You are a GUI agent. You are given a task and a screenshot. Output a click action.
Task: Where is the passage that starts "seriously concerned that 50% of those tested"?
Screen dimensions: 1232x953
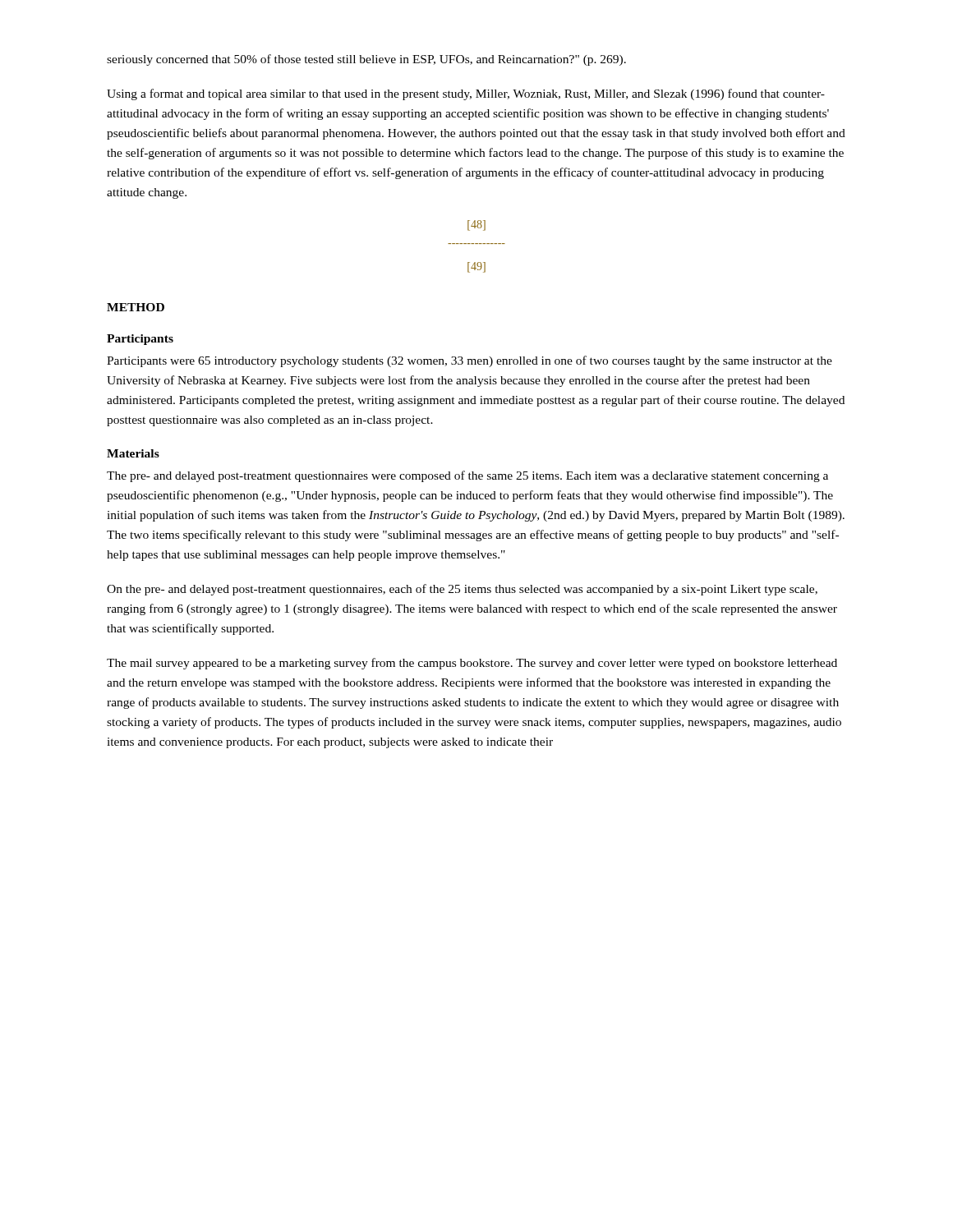(x=367, y=59)
